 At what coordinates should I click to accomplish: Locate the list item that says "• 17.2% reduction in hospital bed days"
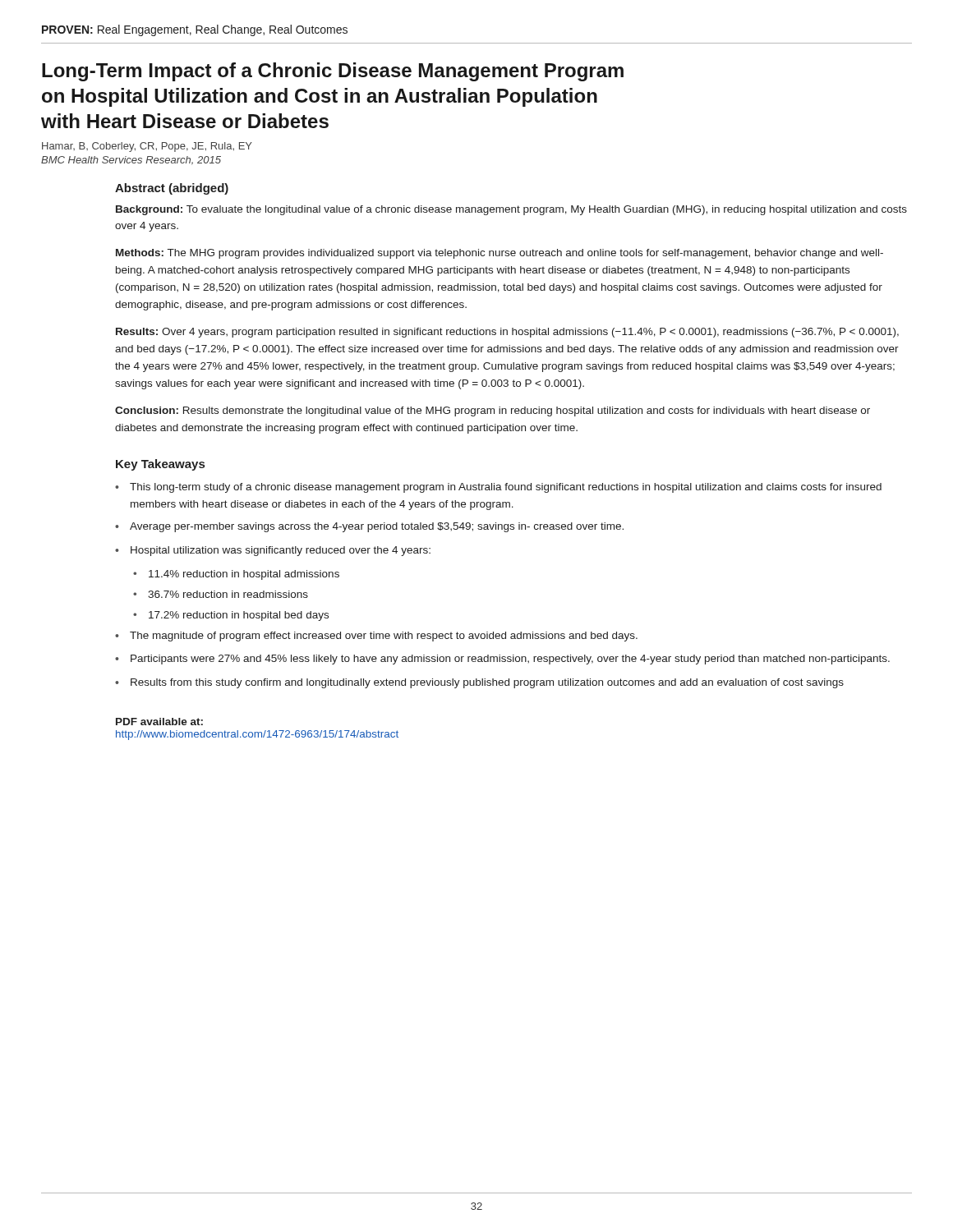click(231, 615)
